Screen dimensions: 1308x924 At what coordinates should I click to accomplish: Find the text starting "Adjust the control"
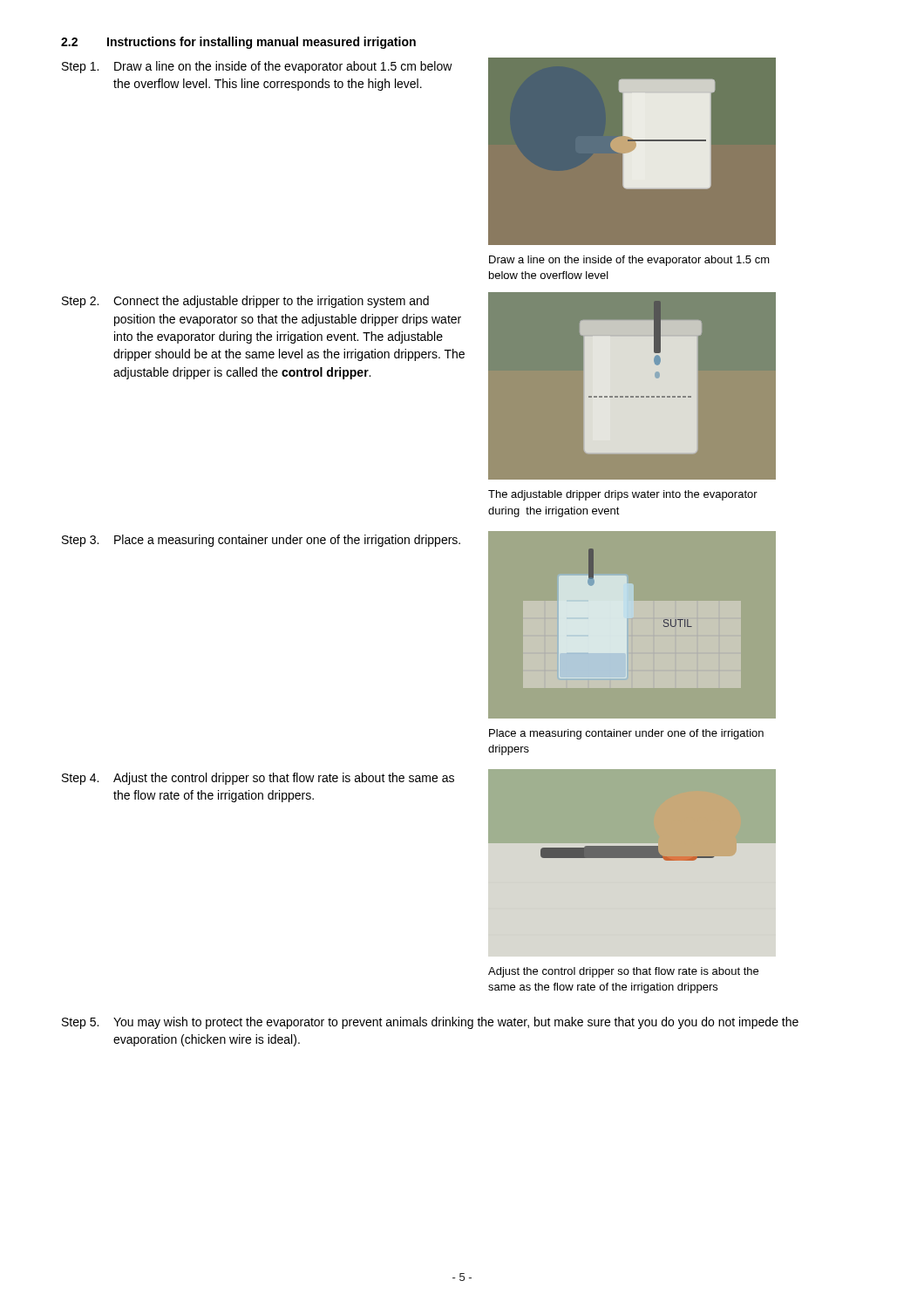pos(624,979)
